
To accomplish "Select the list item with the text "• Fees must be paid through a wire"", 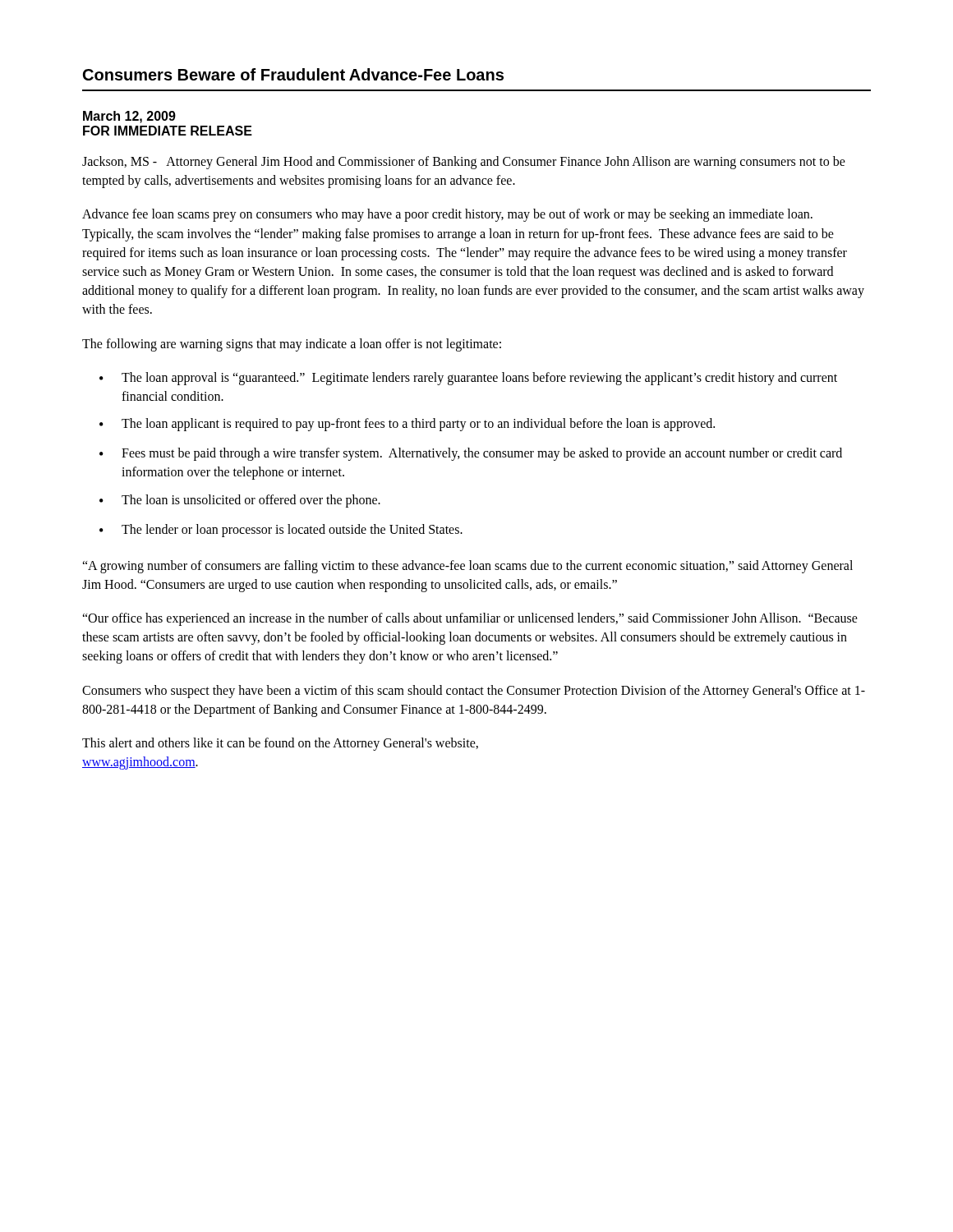I will (485, 463).
